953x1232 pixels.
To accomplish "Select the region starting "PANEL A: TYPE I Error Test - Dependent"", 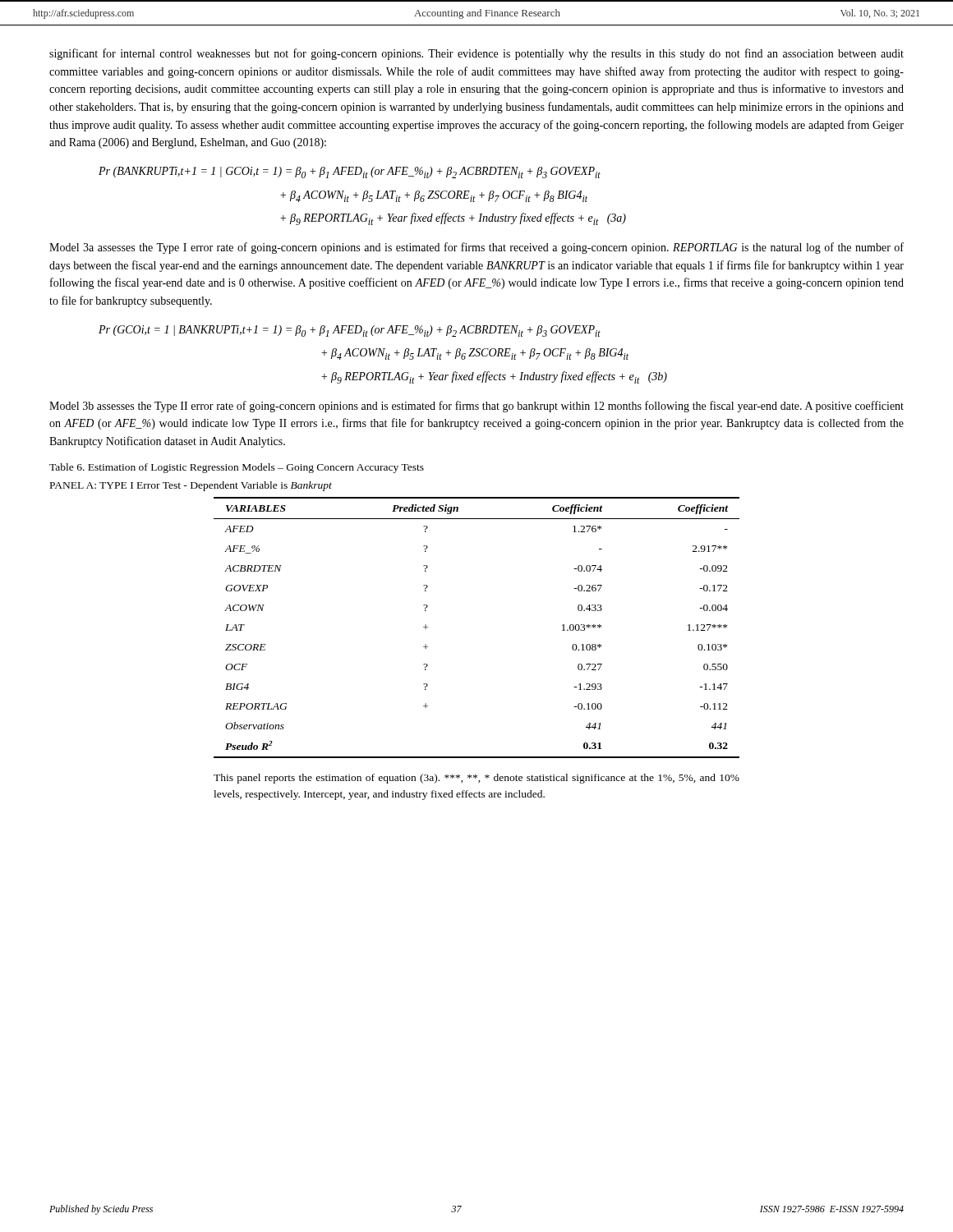I will (191, 485).
